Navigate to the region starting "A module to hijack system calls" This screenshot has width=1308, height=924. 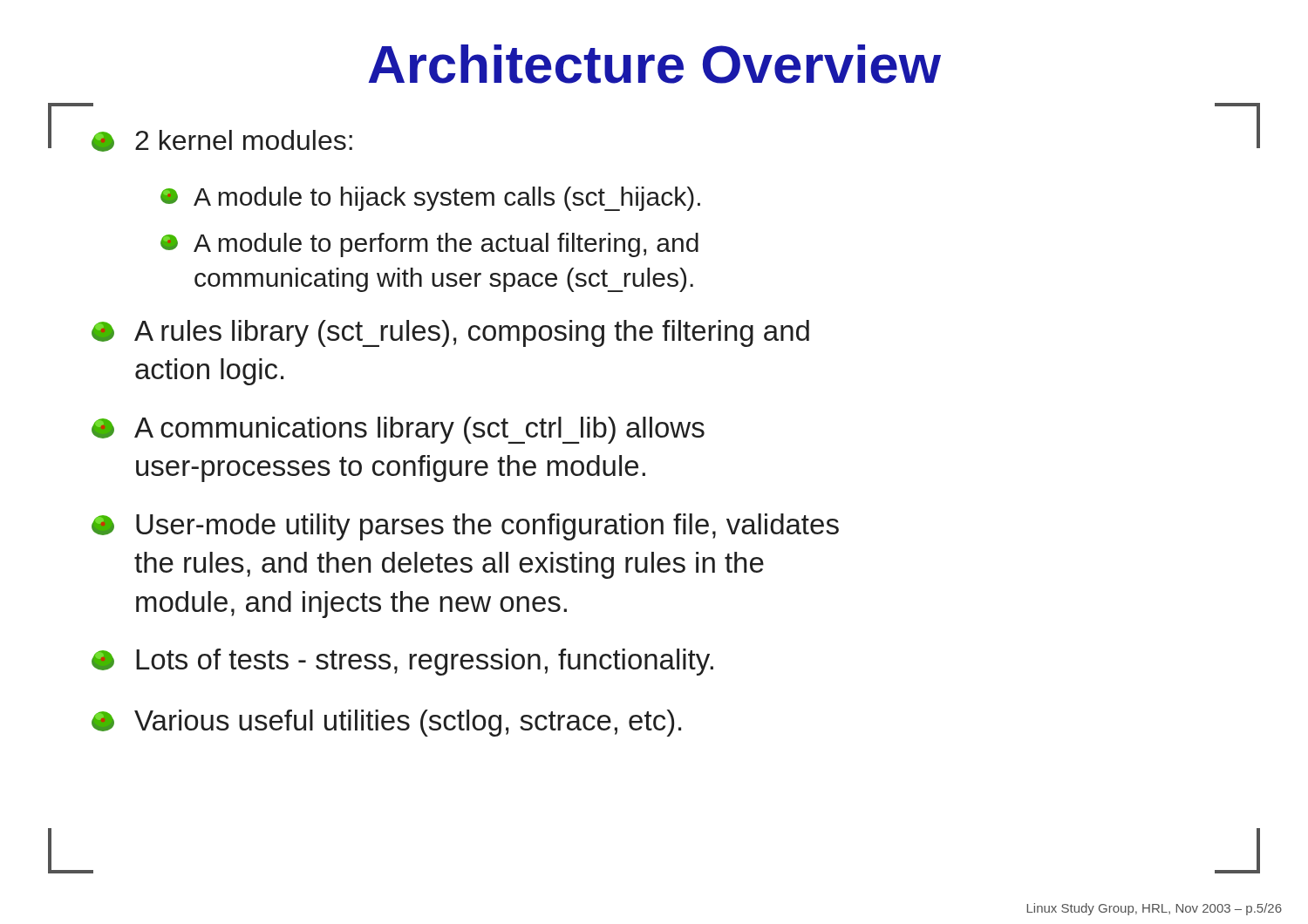point(430,197)
